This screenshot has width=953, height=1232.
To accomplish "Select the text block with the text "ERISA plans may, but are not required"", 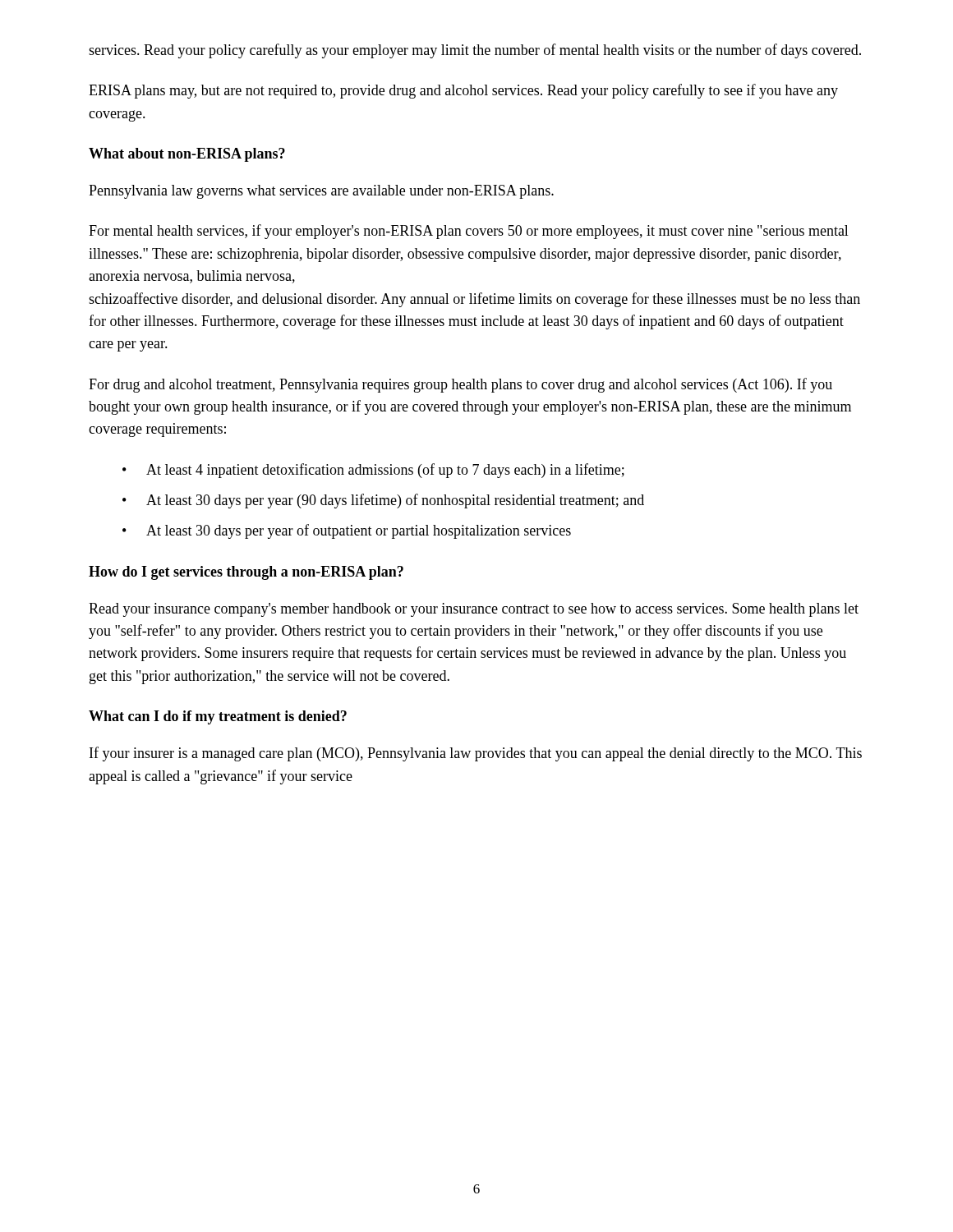I will tap(463, 102).
